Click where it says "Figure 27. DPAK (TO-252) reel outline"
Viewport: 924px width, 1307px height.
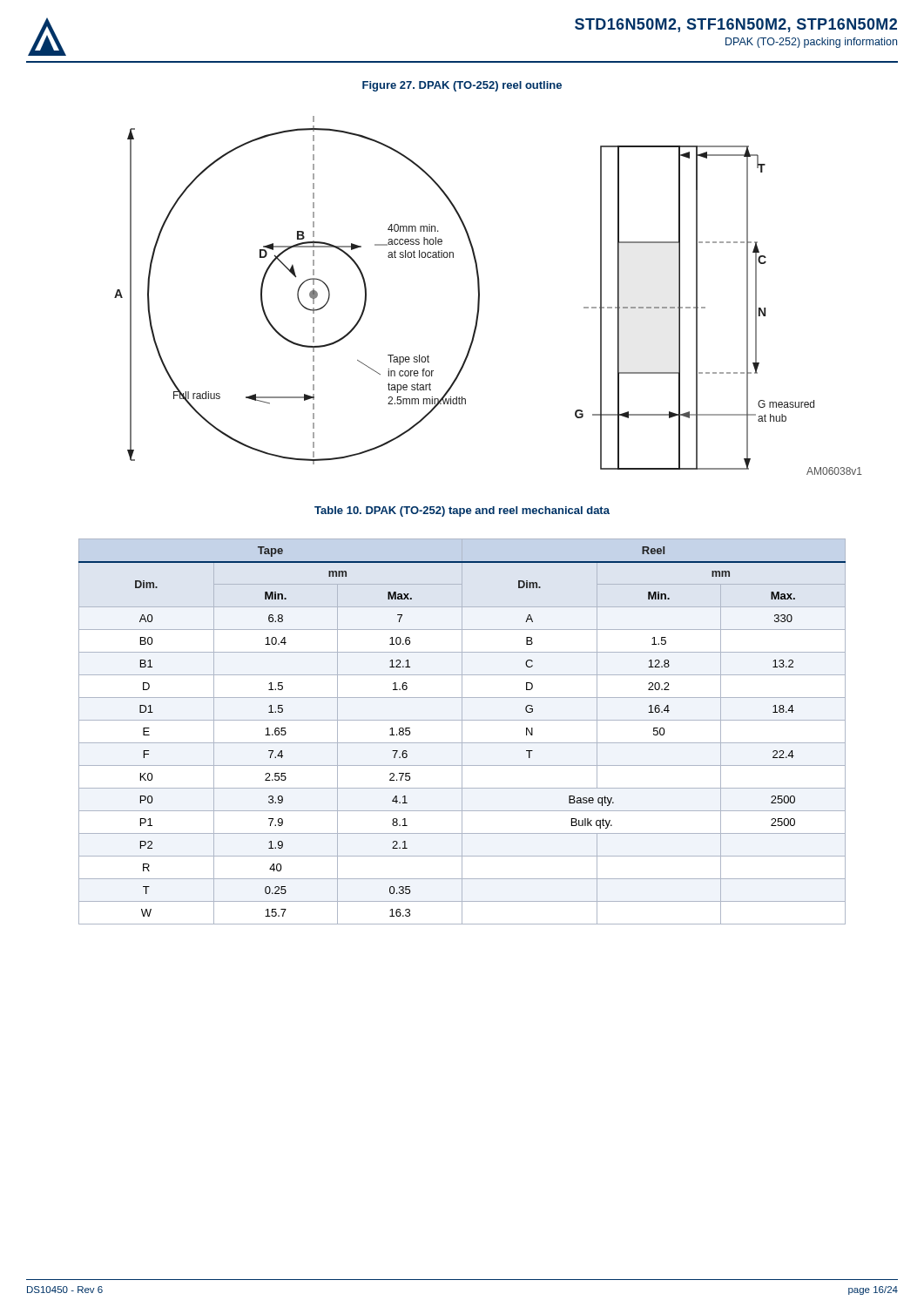point(462,85)
